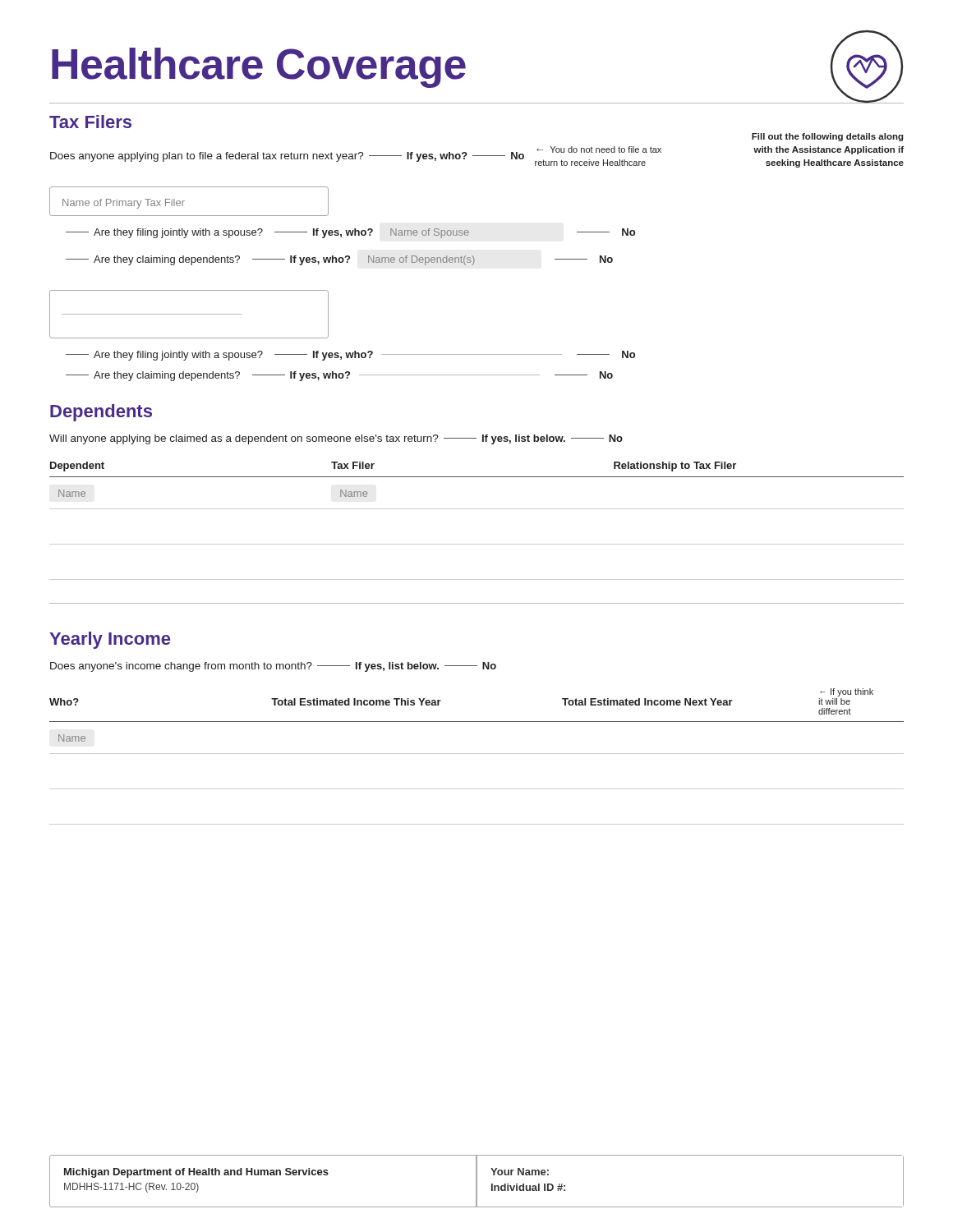
Task: Locate the text "Are they claiming dependents? If yes, who? No"
Action: (339, 375)
